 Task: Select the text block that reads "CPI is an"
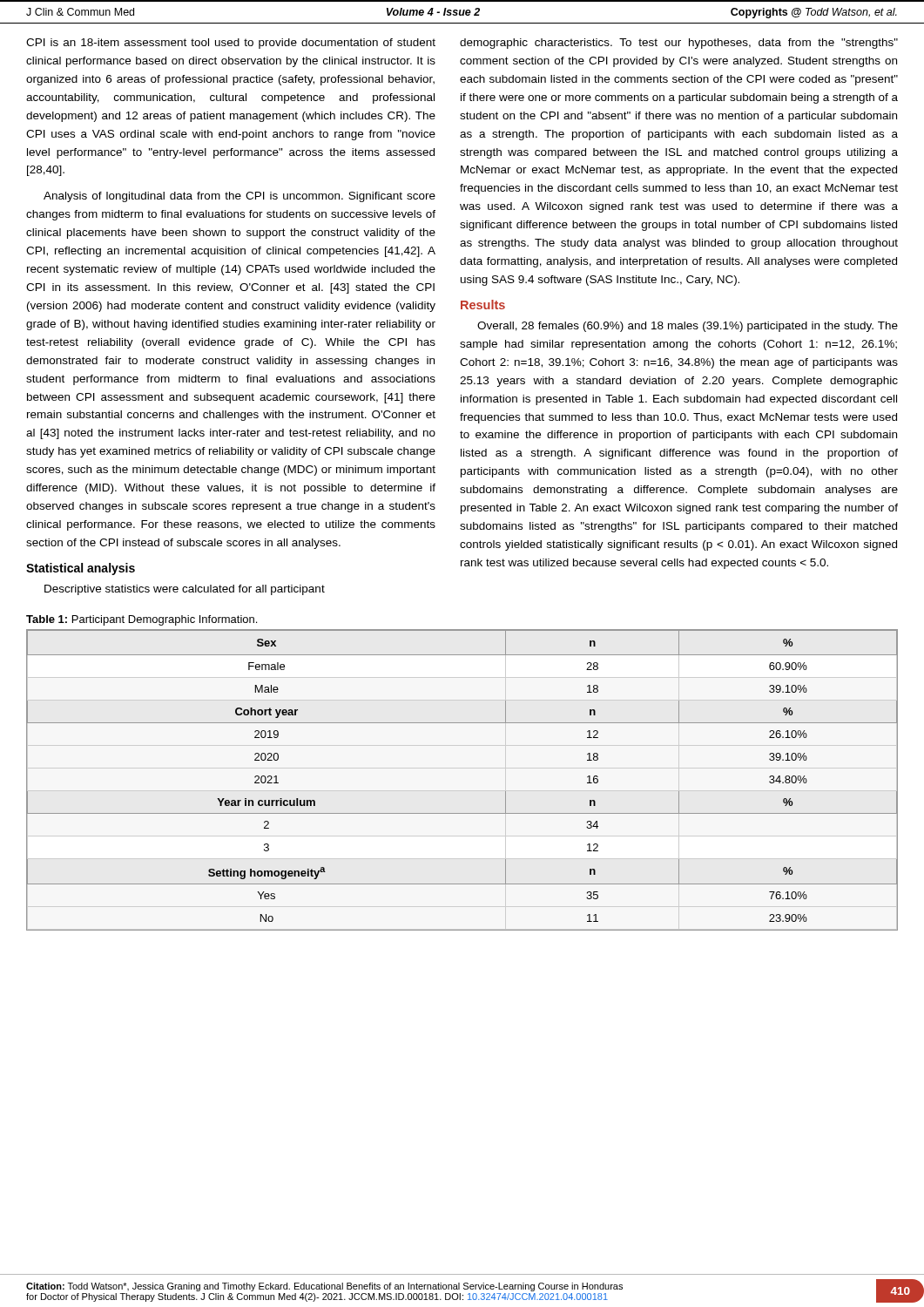(x=231, y=107)
